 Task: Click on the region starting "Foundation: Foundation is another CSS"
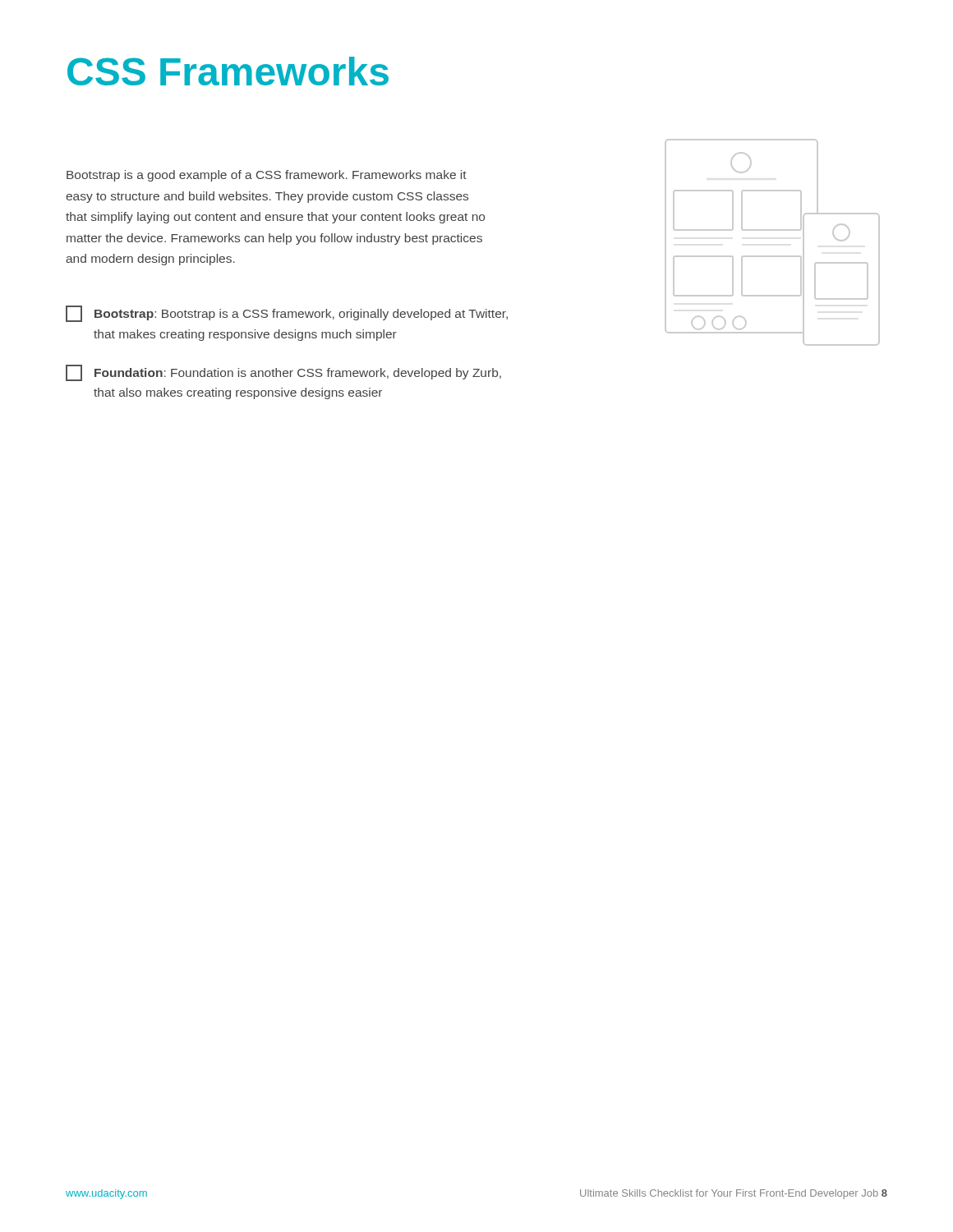292,383
